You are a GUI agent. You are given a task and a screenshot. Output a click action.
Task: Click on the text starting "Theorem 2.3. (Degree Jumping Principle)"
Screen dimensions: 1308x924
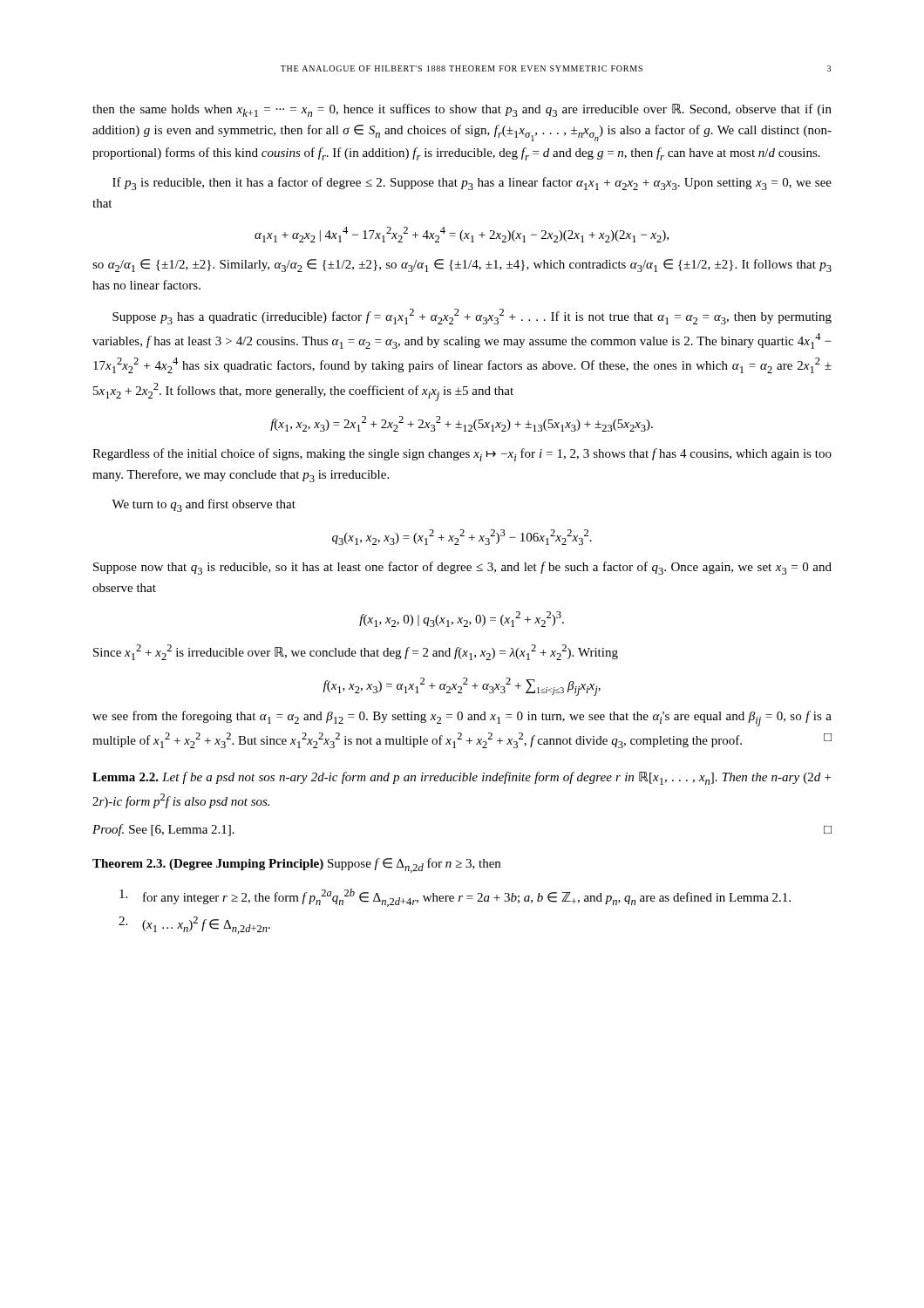(x=462, y=866)
